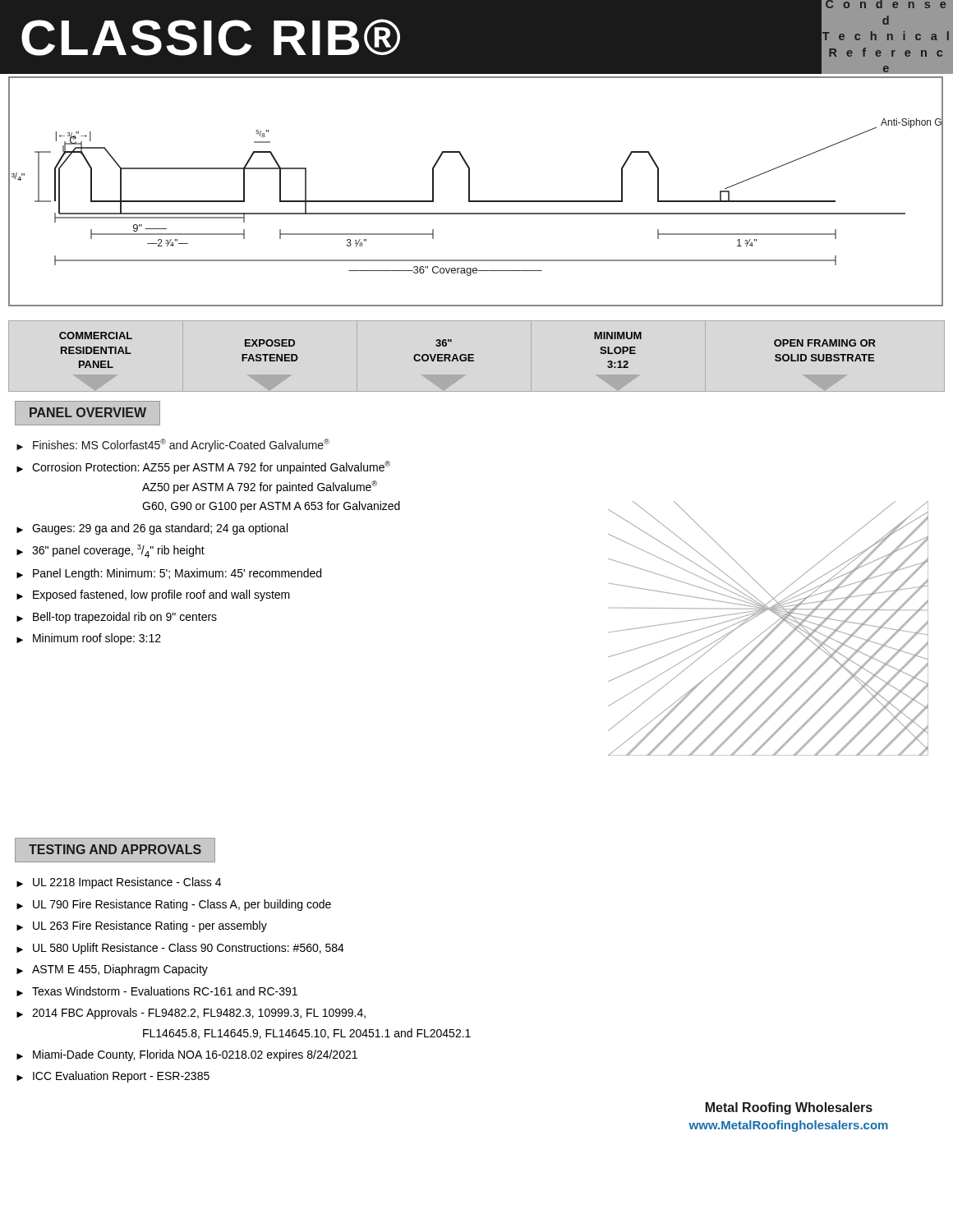Point to the block beginning "► Texas Windstorm - Evaluations"
Viewport: 953px width, 1232px height.
[156, 992]
